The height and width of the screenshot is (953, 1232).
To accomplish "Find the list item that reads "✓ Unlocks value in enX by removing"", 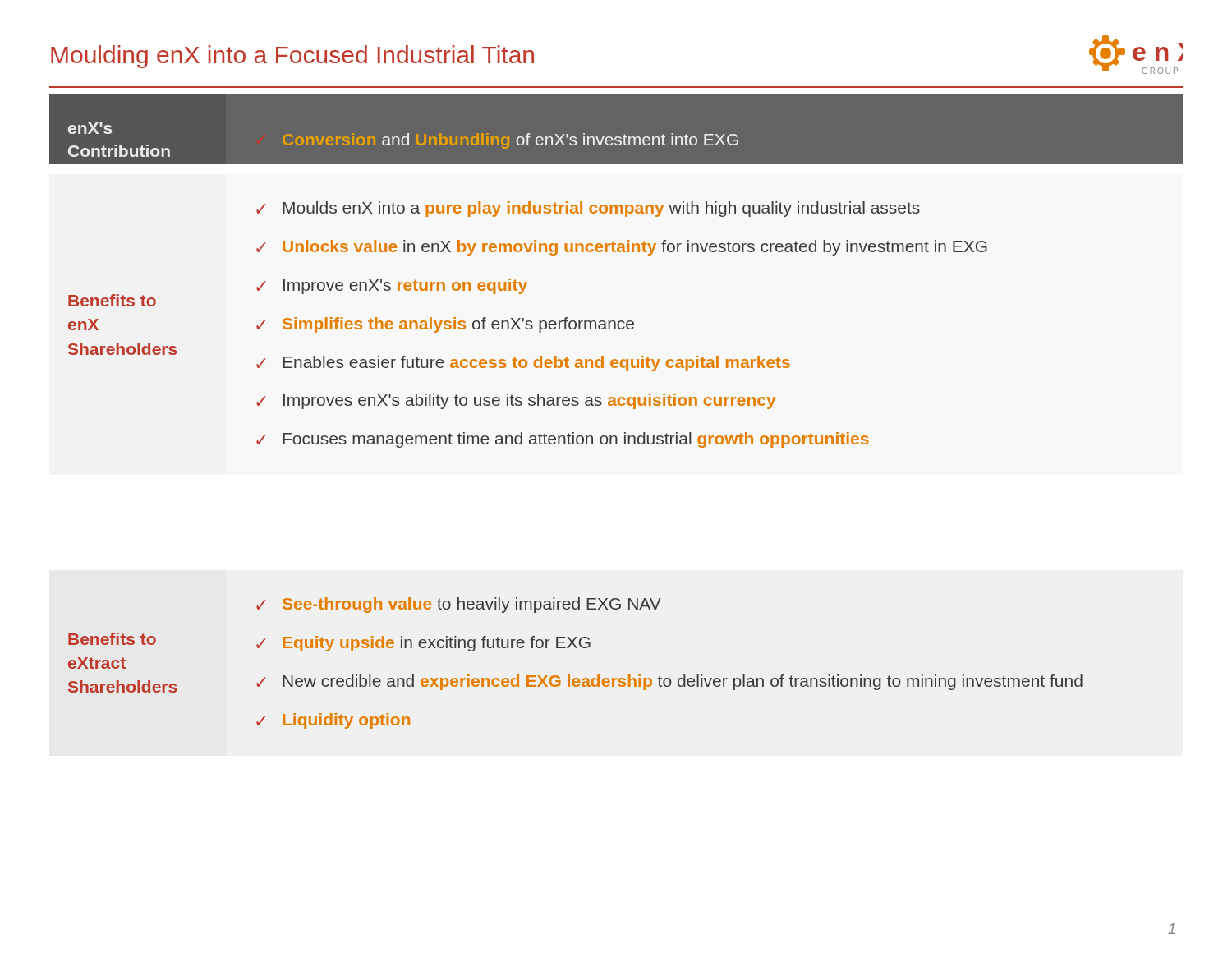I will point(621,248).
